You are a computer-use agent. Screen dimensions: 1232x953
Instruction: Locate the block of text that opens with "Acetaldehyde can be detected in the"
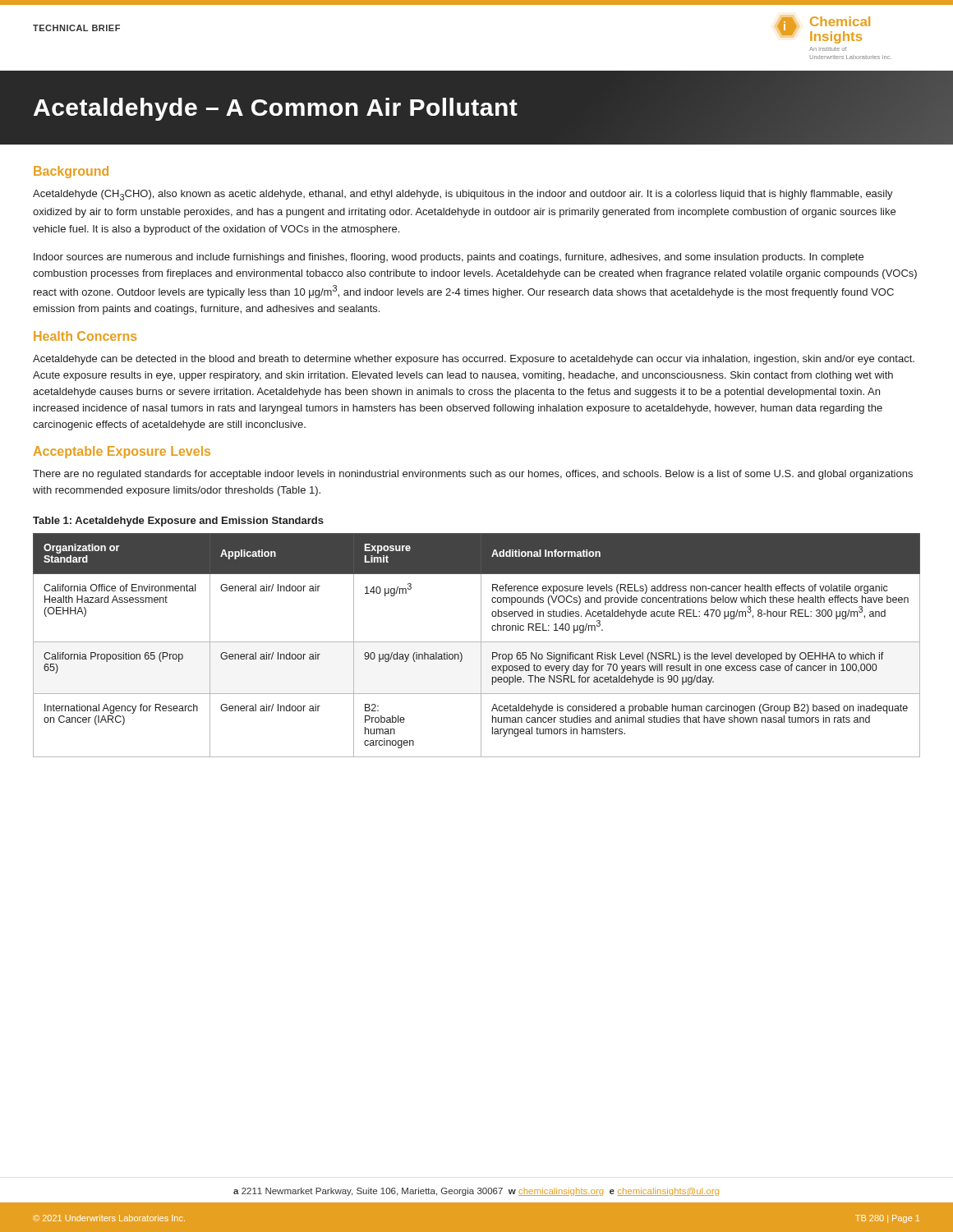click(474, 391)
